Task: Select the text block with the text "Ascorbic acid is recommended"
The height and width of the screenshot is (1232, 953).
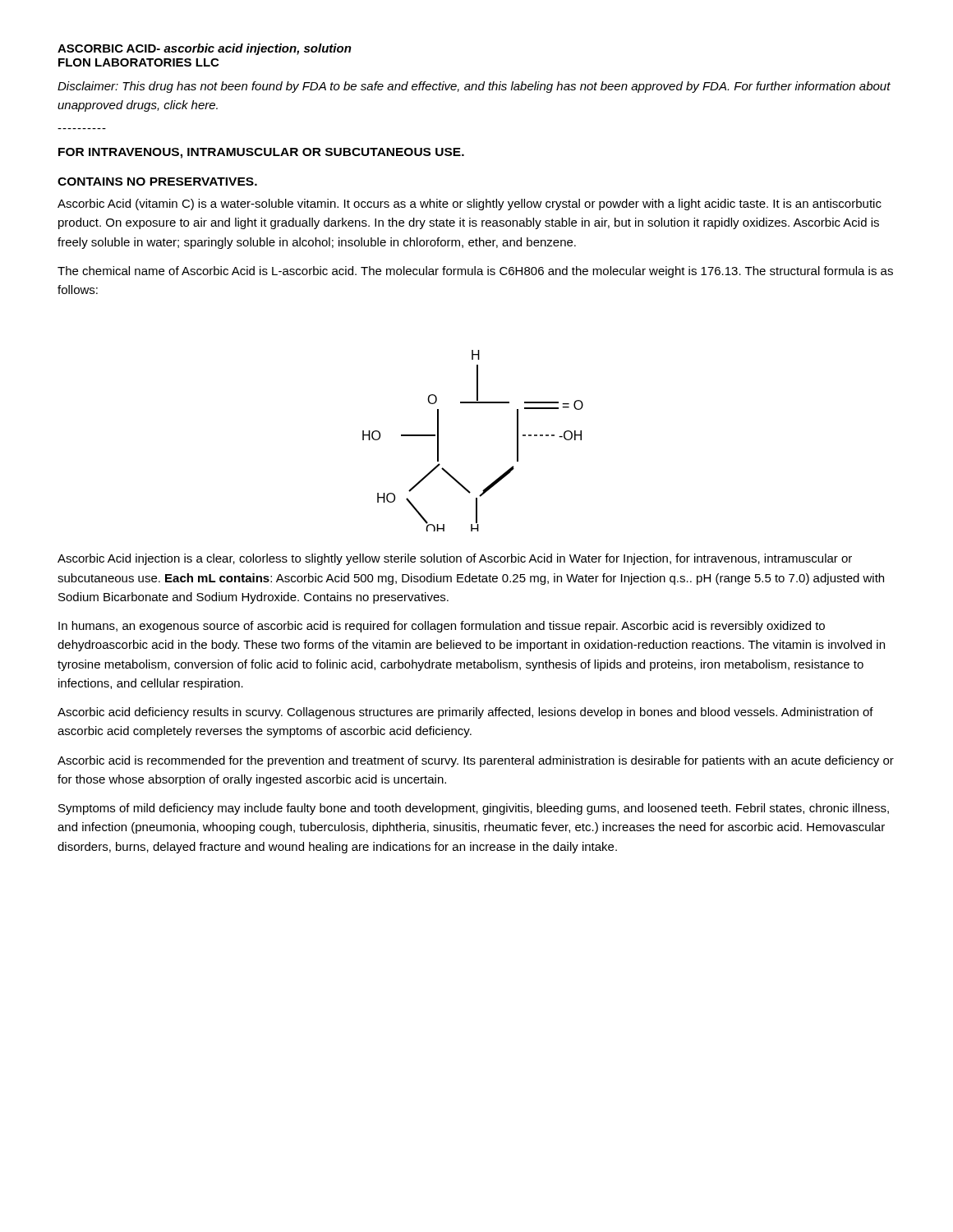Action: (476, 769)
